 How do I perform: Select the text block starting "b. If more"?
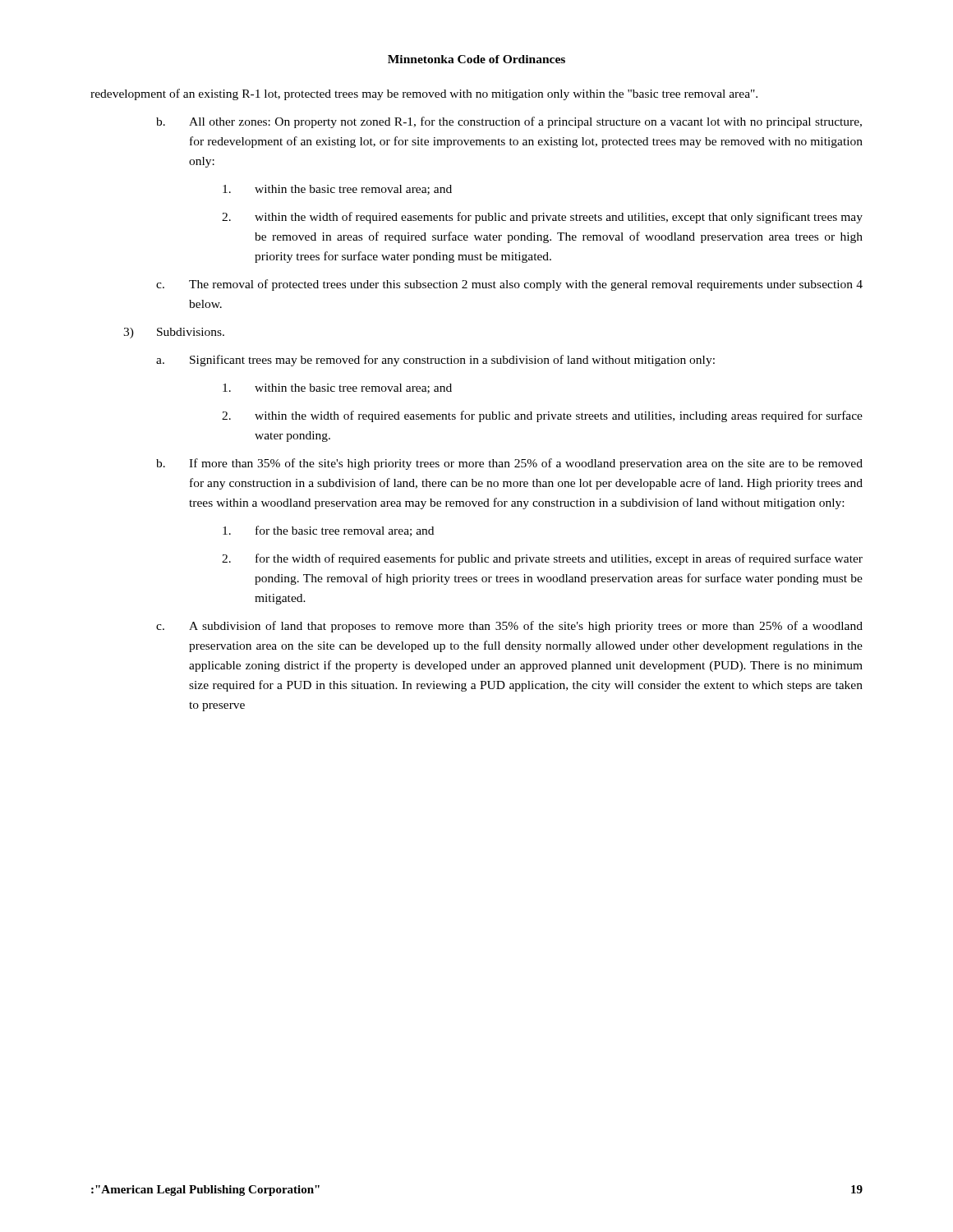coord(509,483)
